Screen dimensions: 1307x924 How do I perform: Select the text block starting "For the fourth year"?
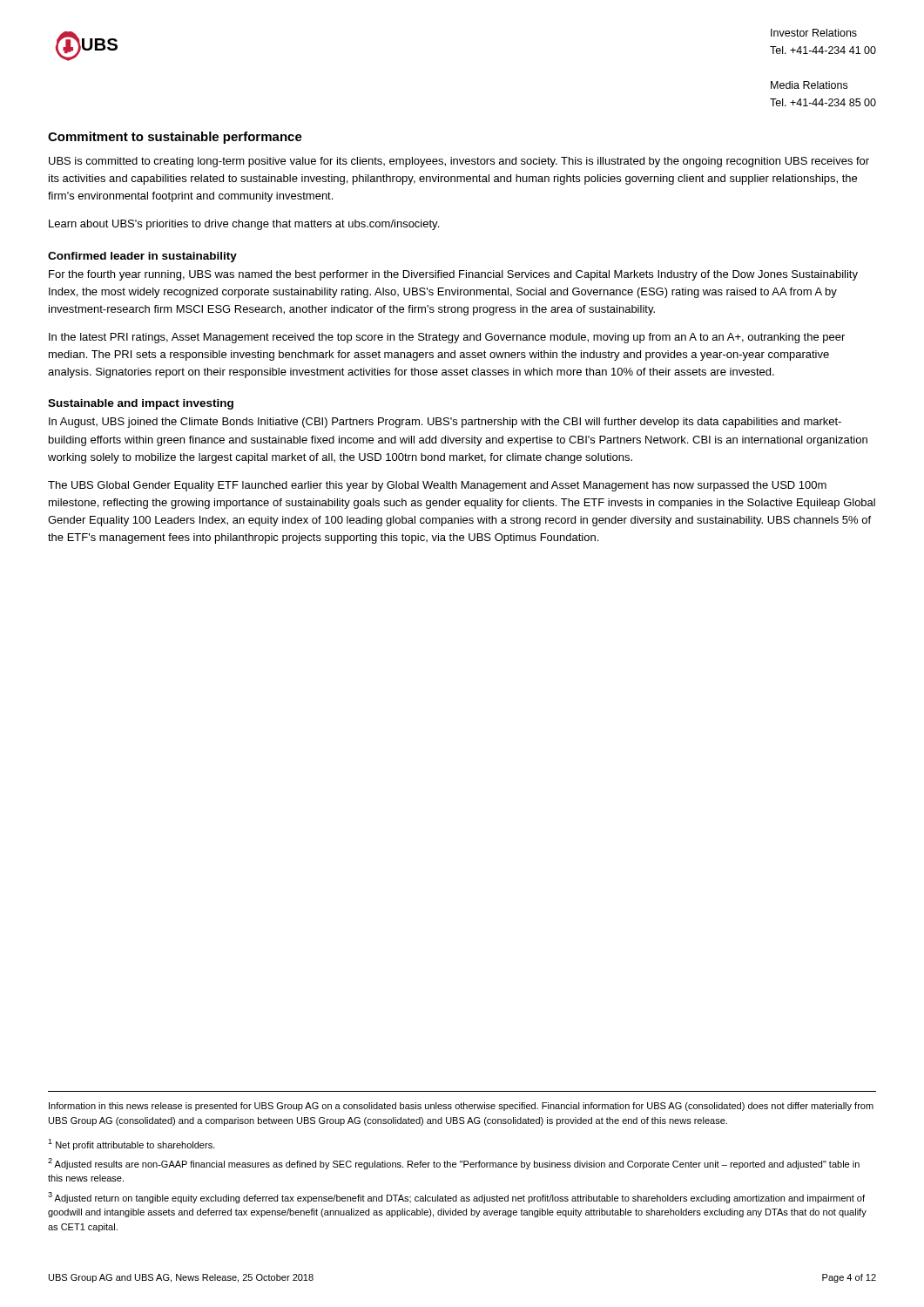pos(462,292)
